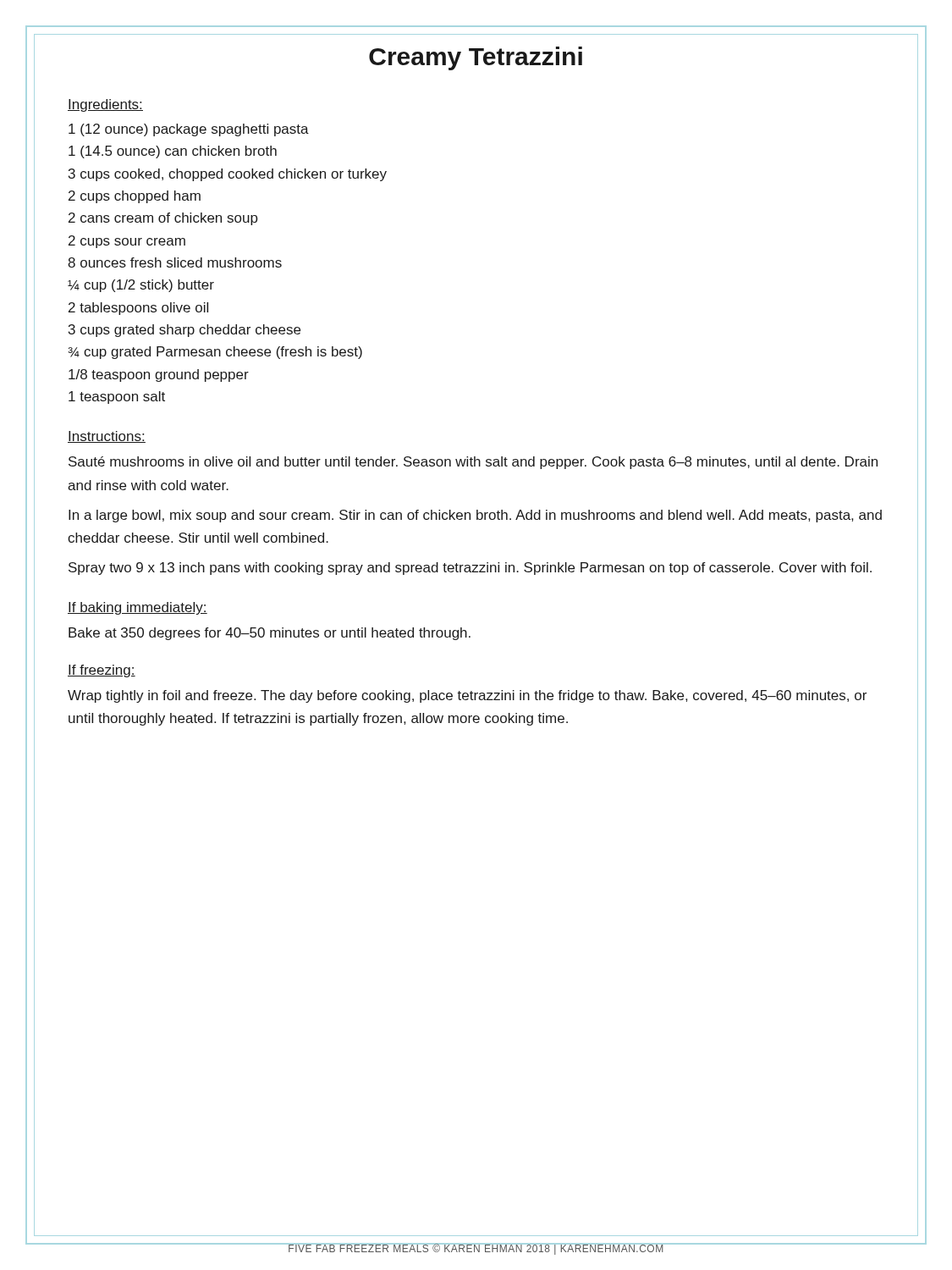Navigate to the block starting "¾ cup grated Parmesan"
This screenshot has height=1270, width=952.
tap(215, 352)
